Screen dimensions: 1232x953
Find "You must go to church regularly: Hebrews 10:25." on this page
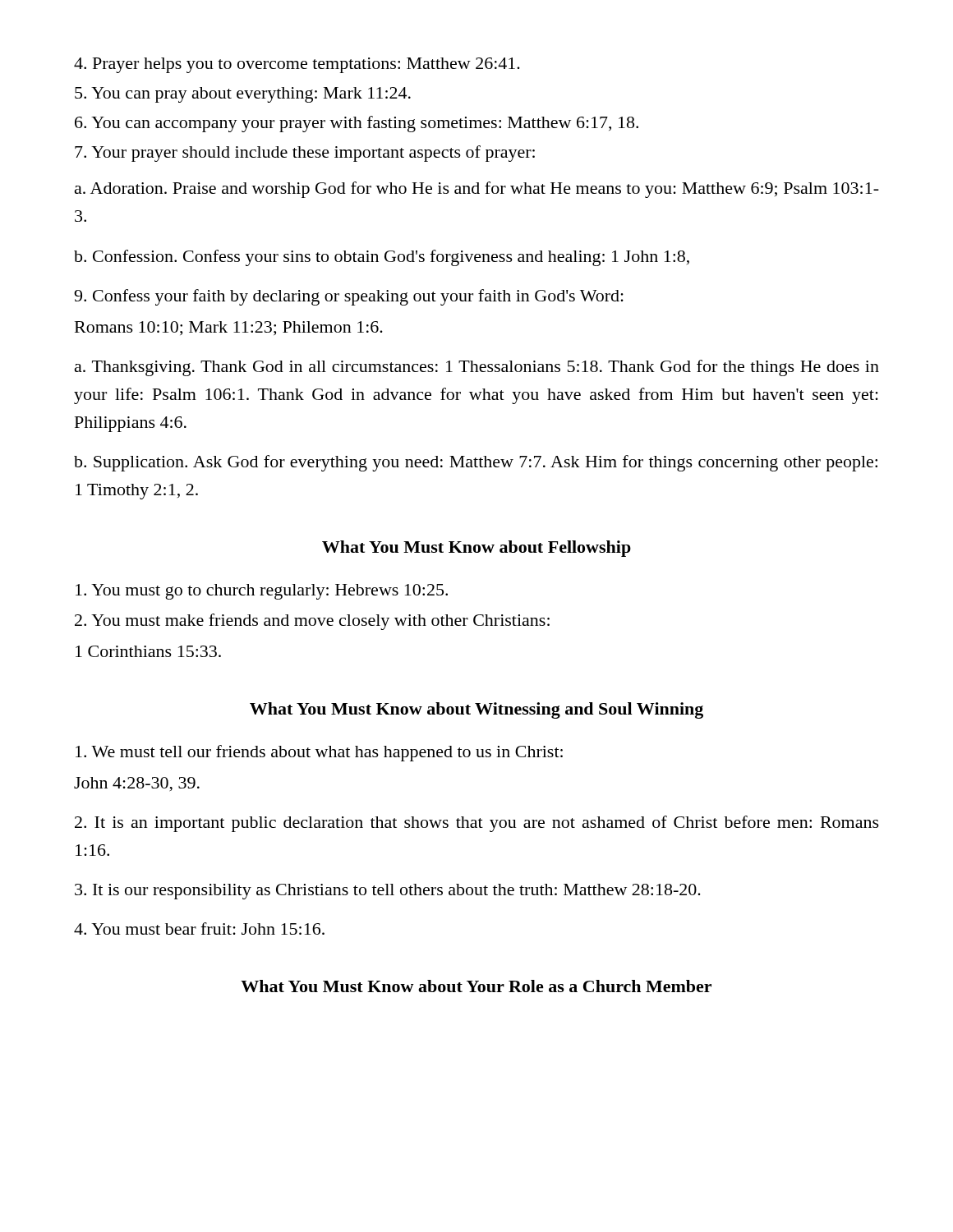[261, 590]
